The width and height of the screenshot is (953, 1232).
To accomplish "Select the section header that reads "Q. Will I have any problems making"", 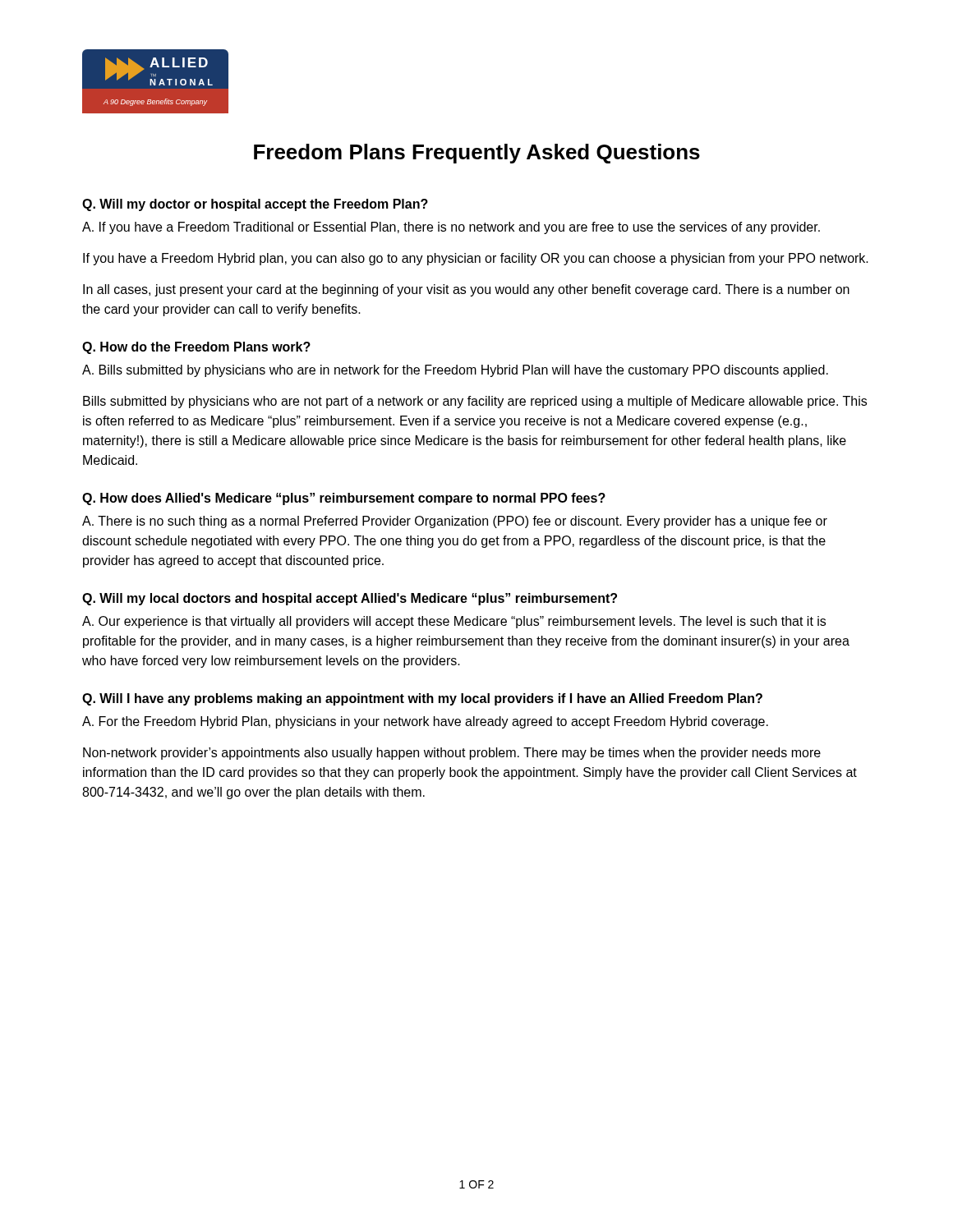I will [x=476, y=699].
